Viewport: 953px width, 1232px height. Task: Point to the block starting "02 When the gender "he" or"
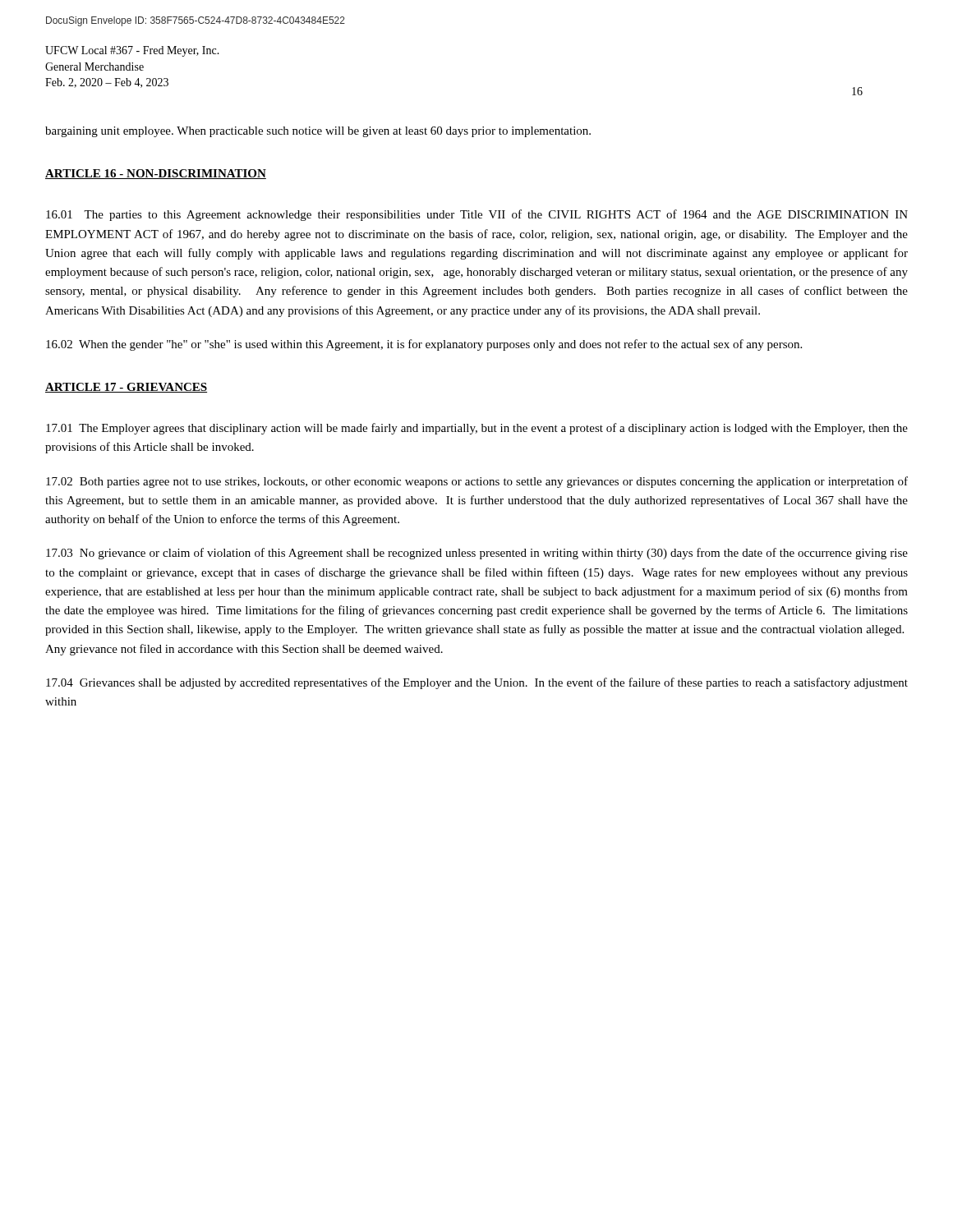click(424, 344)
